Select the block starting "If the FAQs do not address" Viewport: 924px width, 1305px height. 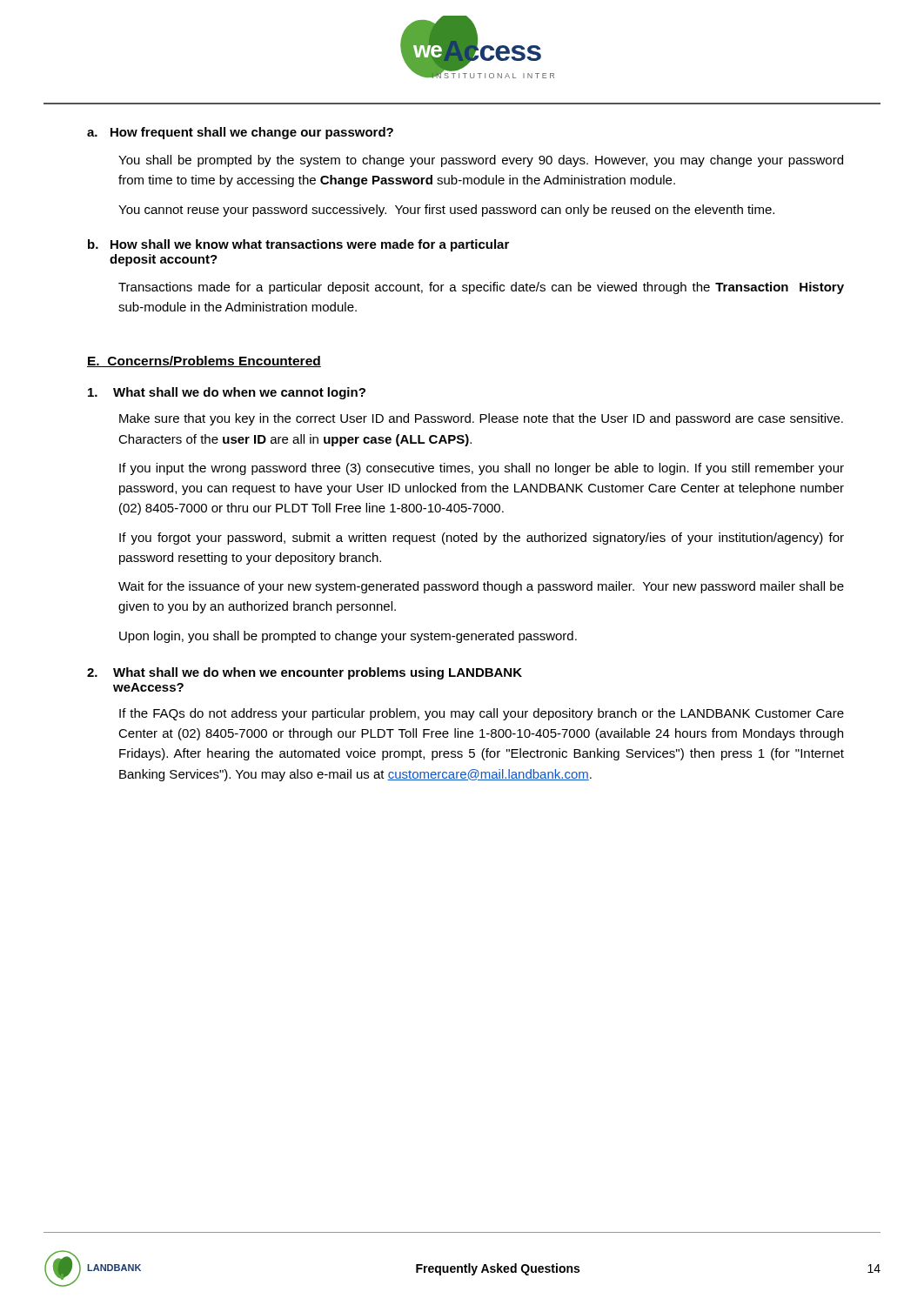coord(481,743)
